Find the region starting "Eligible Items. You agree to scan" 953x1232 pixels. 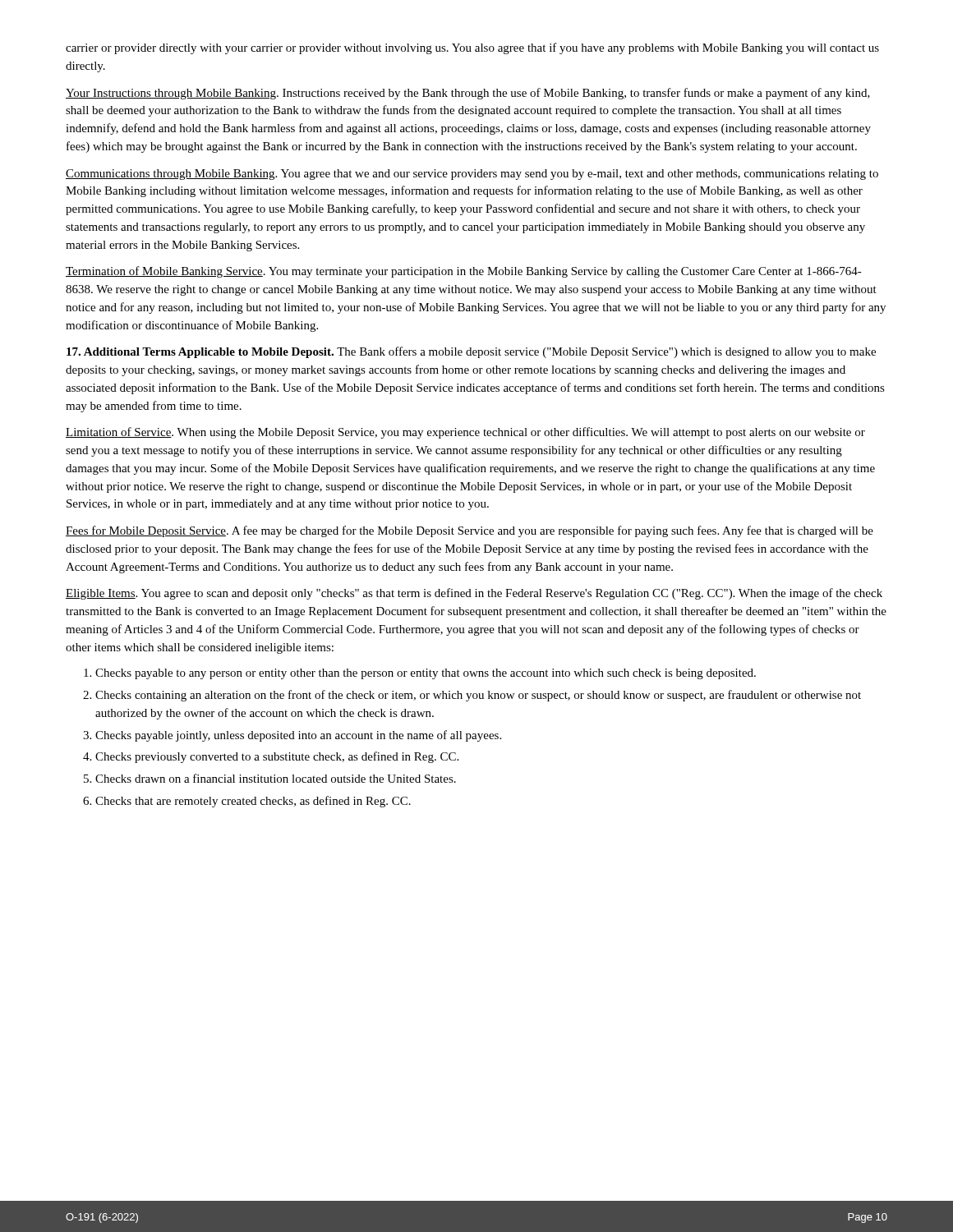(x=476, y=621)
